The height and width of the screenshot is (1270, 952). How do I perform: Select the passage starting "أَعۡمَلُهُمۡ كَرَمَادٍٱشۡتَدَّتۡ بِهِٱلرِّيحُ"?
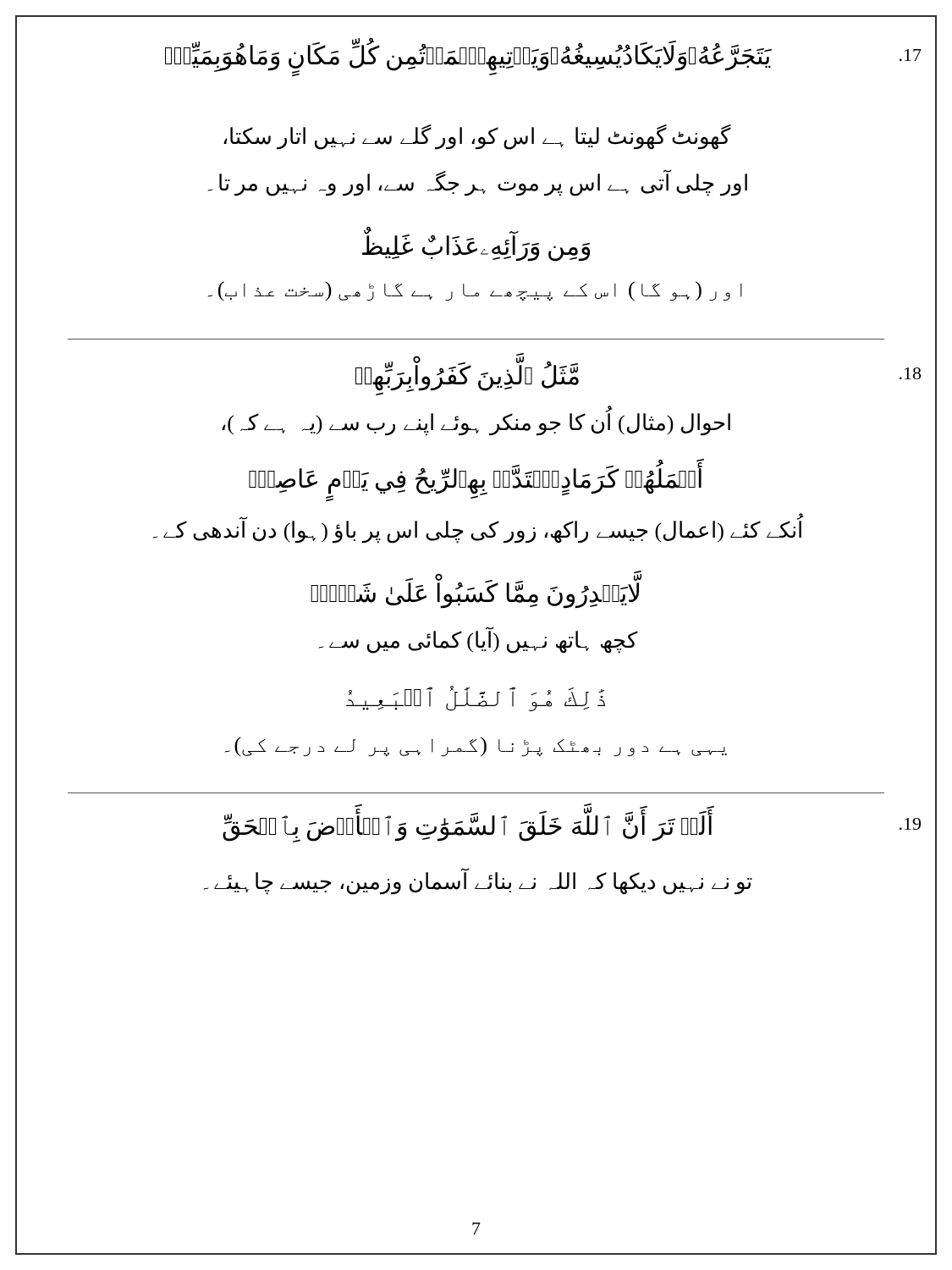coord(476,479)
